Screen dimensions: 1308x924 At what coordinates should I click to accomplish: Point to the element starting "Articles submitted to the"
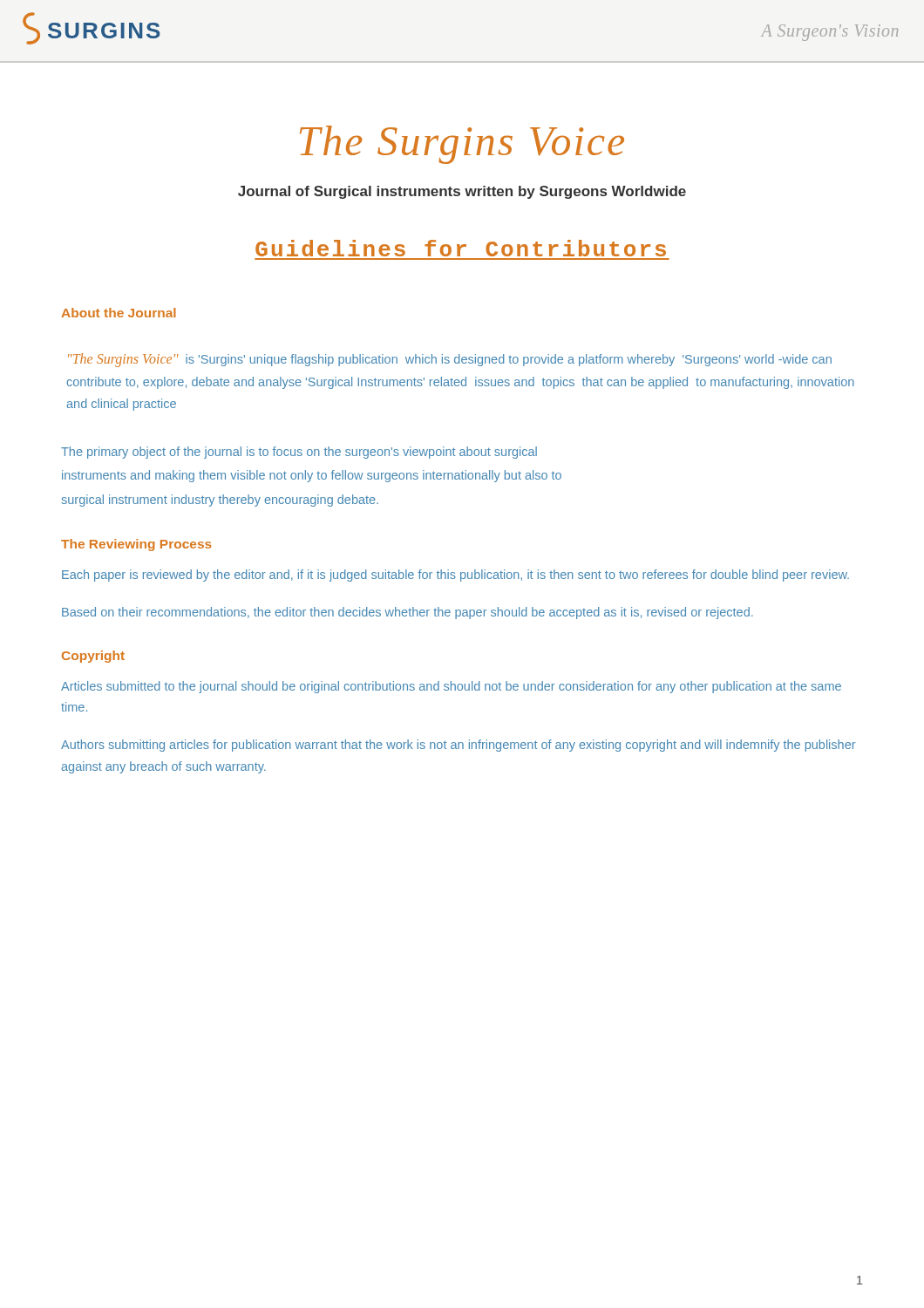[x=451, y=697]
